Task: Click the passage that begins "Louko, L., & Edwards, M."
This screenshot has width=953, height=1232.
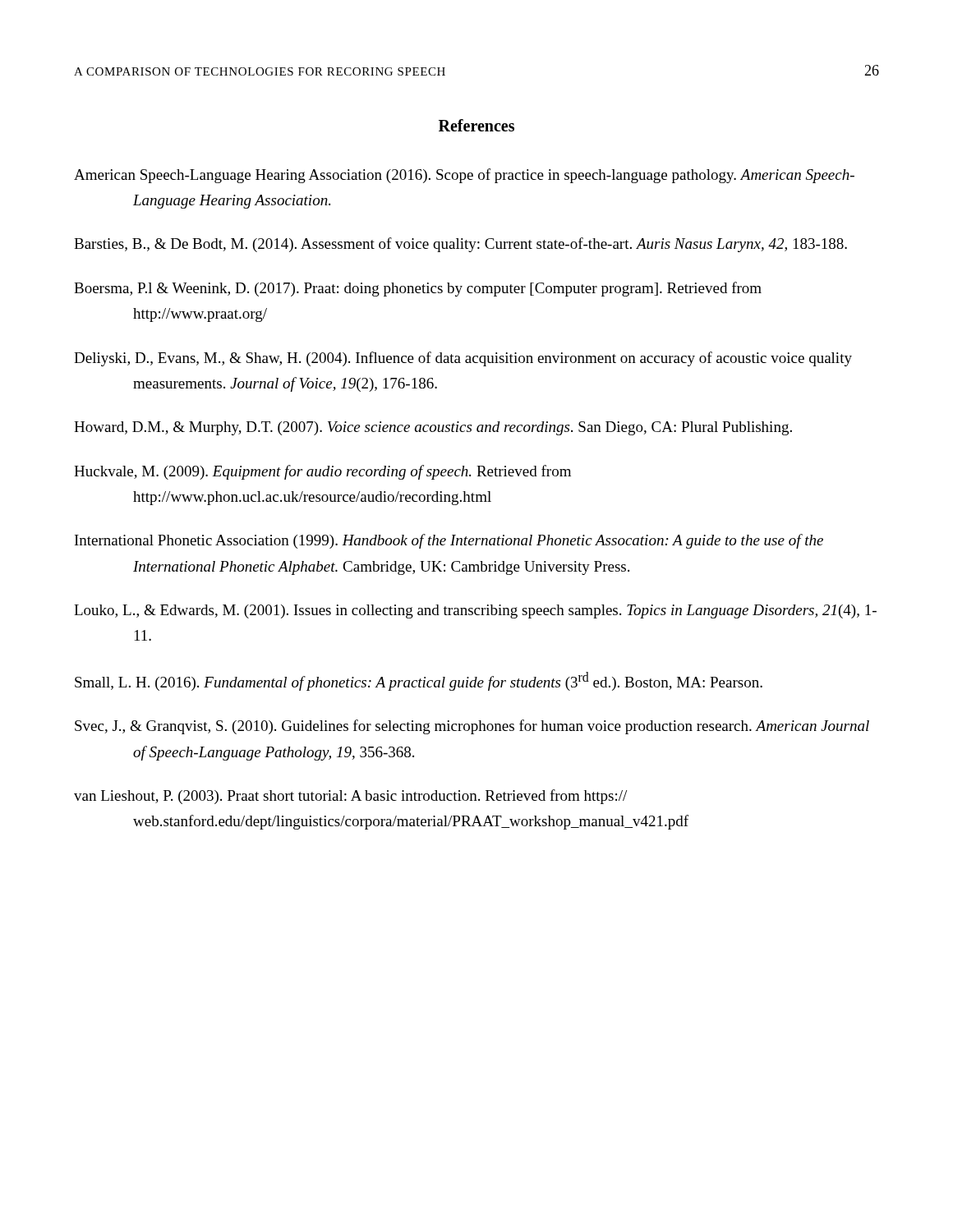Action: [475, 623]
